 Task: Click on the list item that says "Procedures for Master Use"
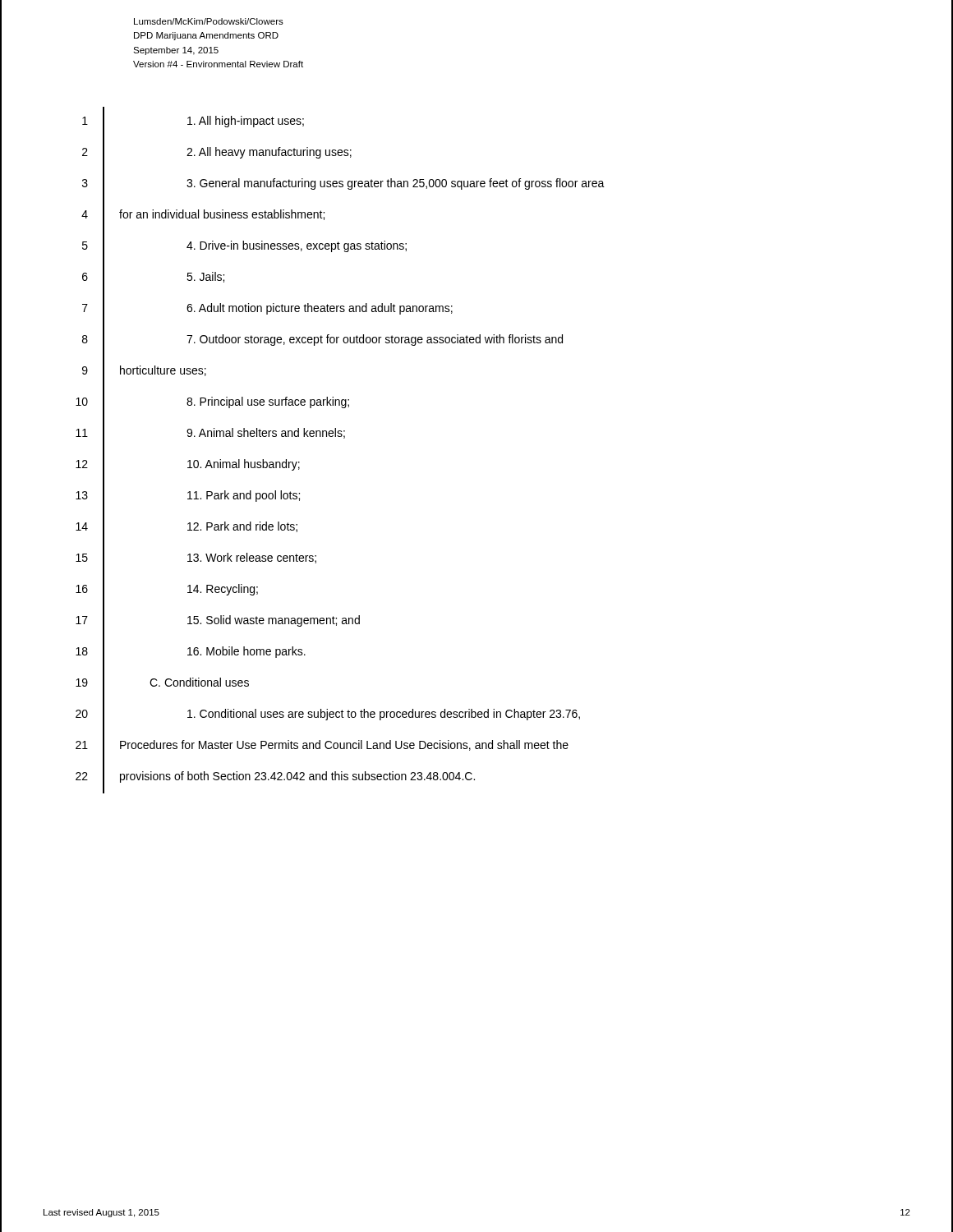(344, 745)
